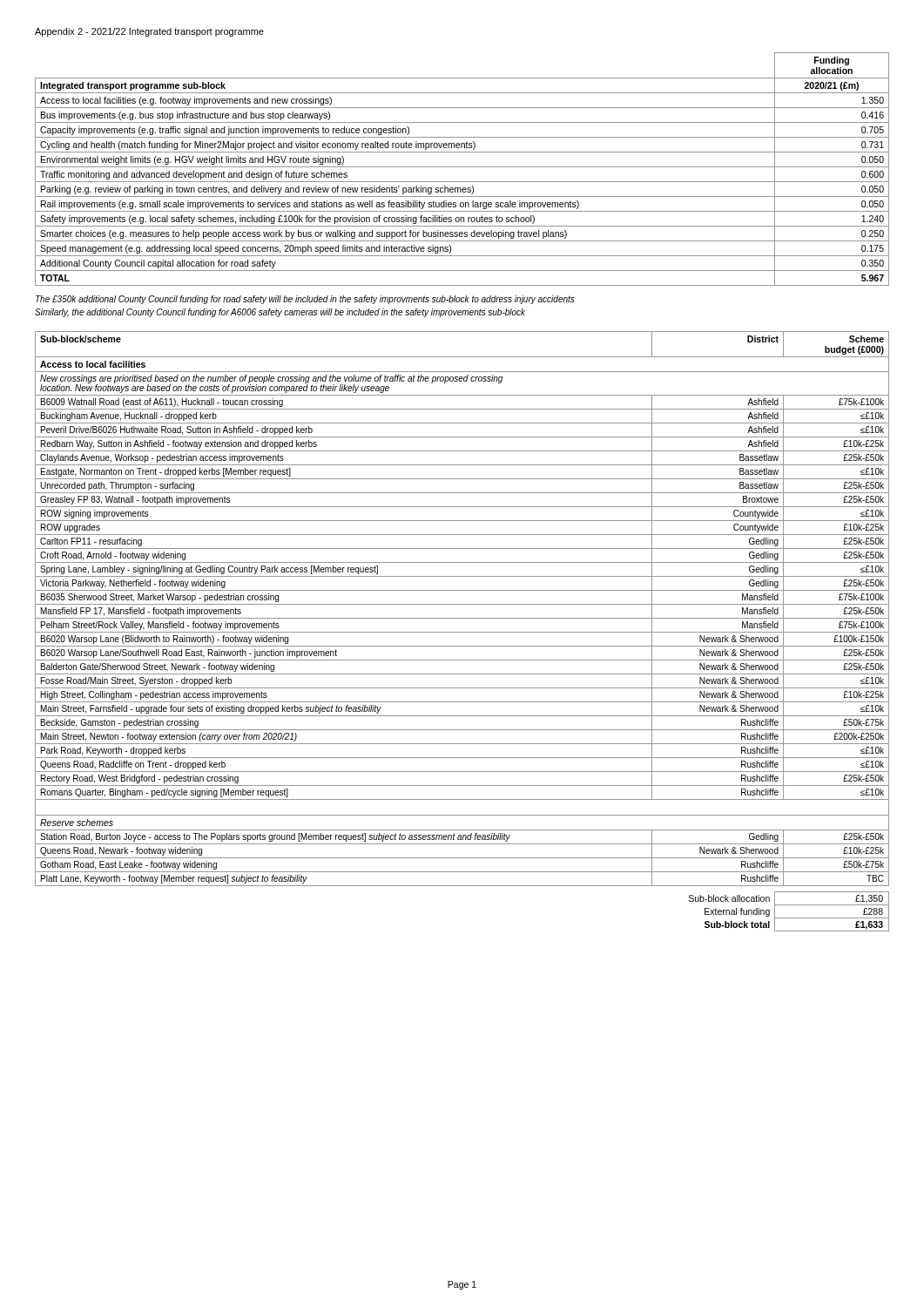Select the table that reads "External funding"

click(x=462, y=911)
